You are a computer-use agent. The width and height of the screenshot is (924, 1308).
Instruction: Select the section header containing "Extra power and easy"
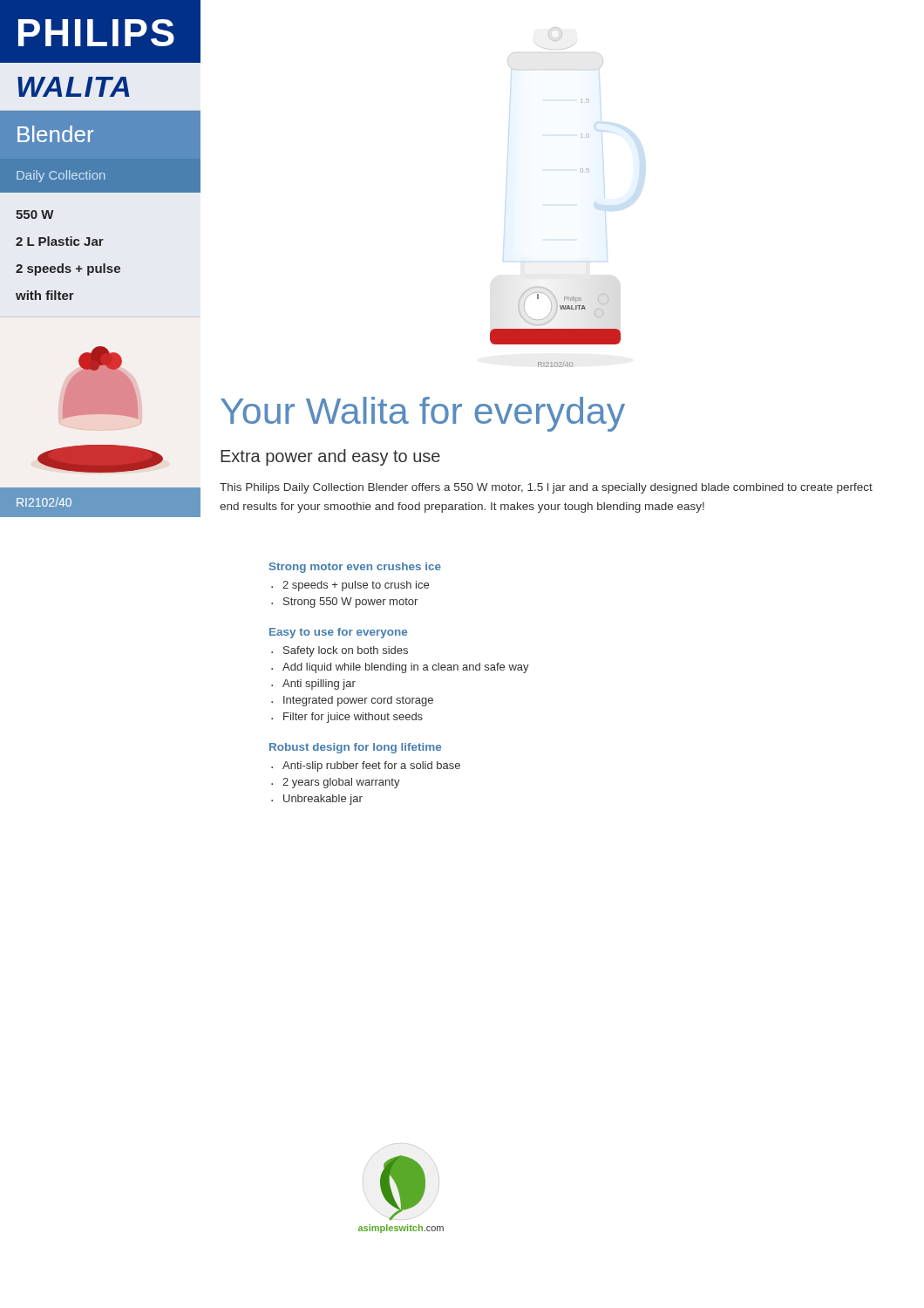tap(330, 456)
